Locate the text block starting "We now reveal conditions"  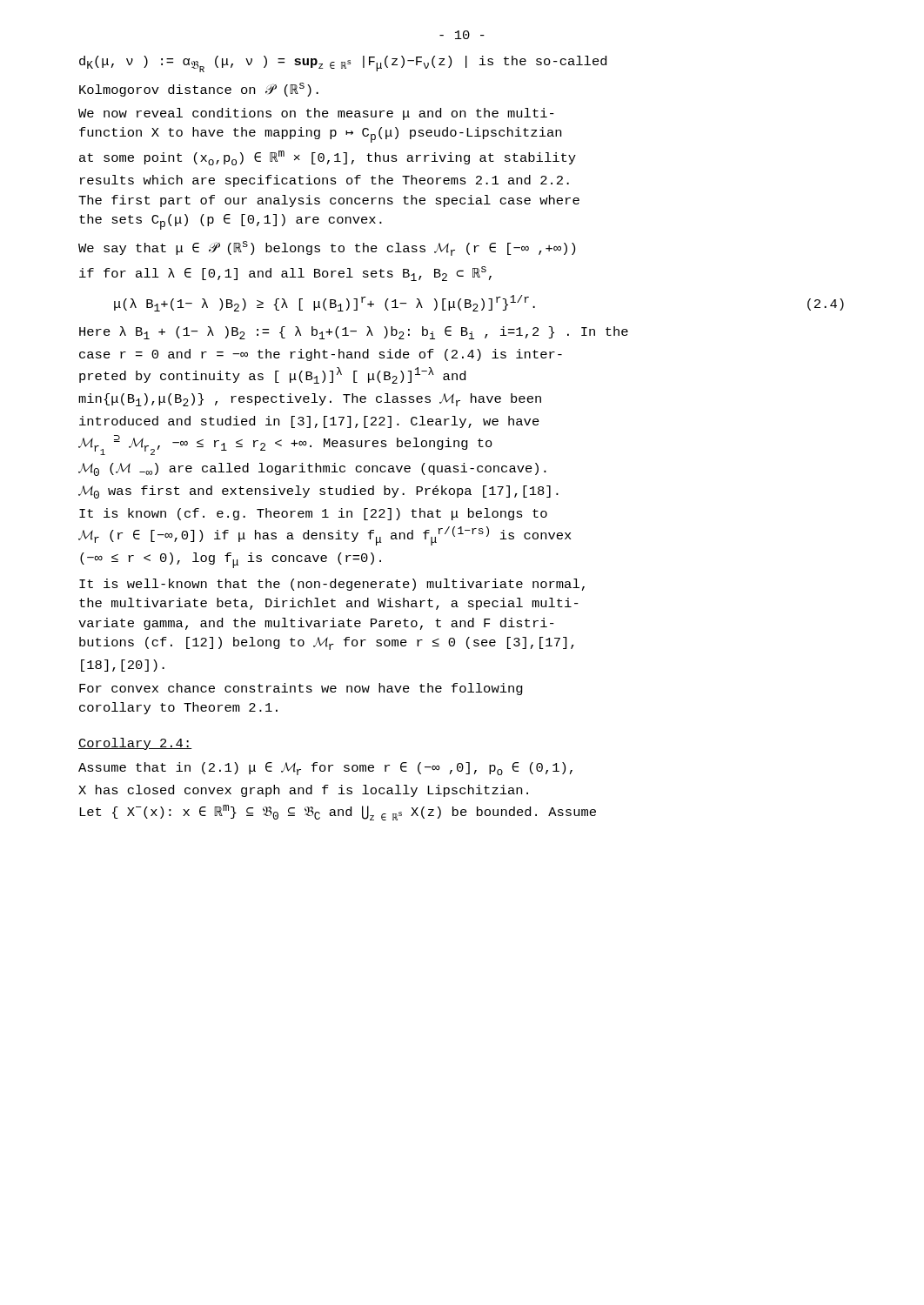pos(329,168)
